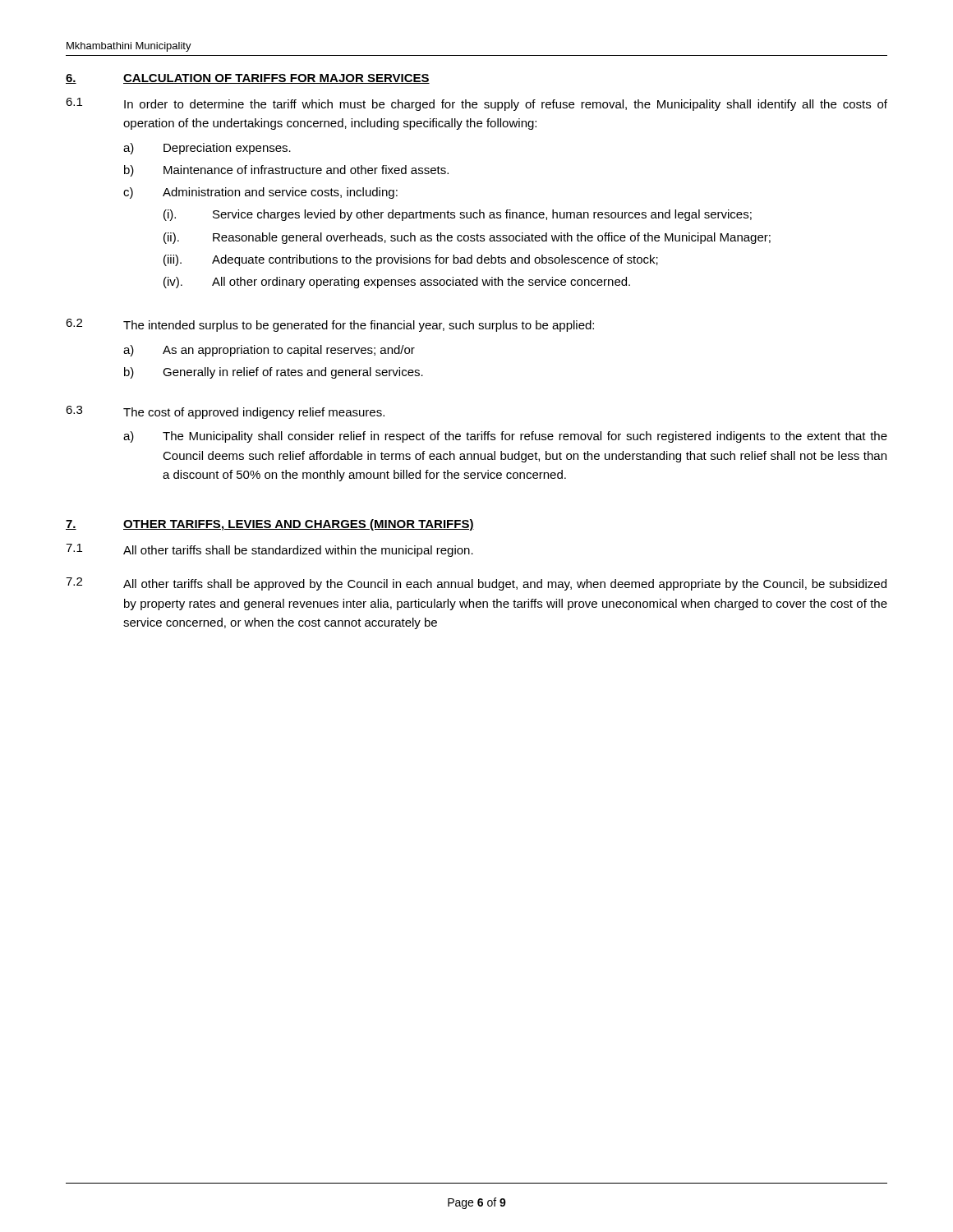The height and width of the screenshot is (1232, 953).
Task: Navigate to the element starting "(iii). Adequate contributions to"
Action: 525,259
